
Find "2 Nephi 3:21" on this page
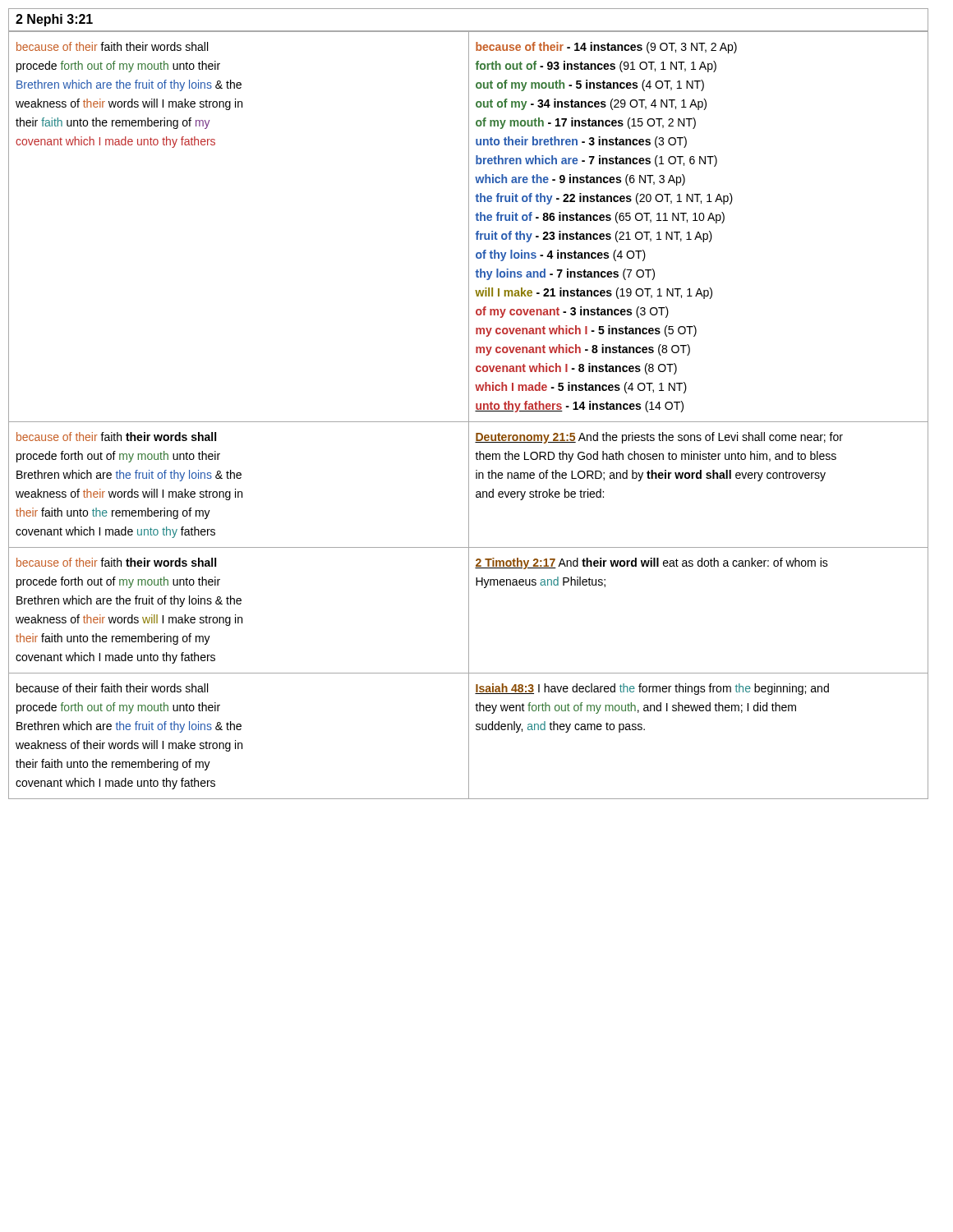[x=54, y=19]
